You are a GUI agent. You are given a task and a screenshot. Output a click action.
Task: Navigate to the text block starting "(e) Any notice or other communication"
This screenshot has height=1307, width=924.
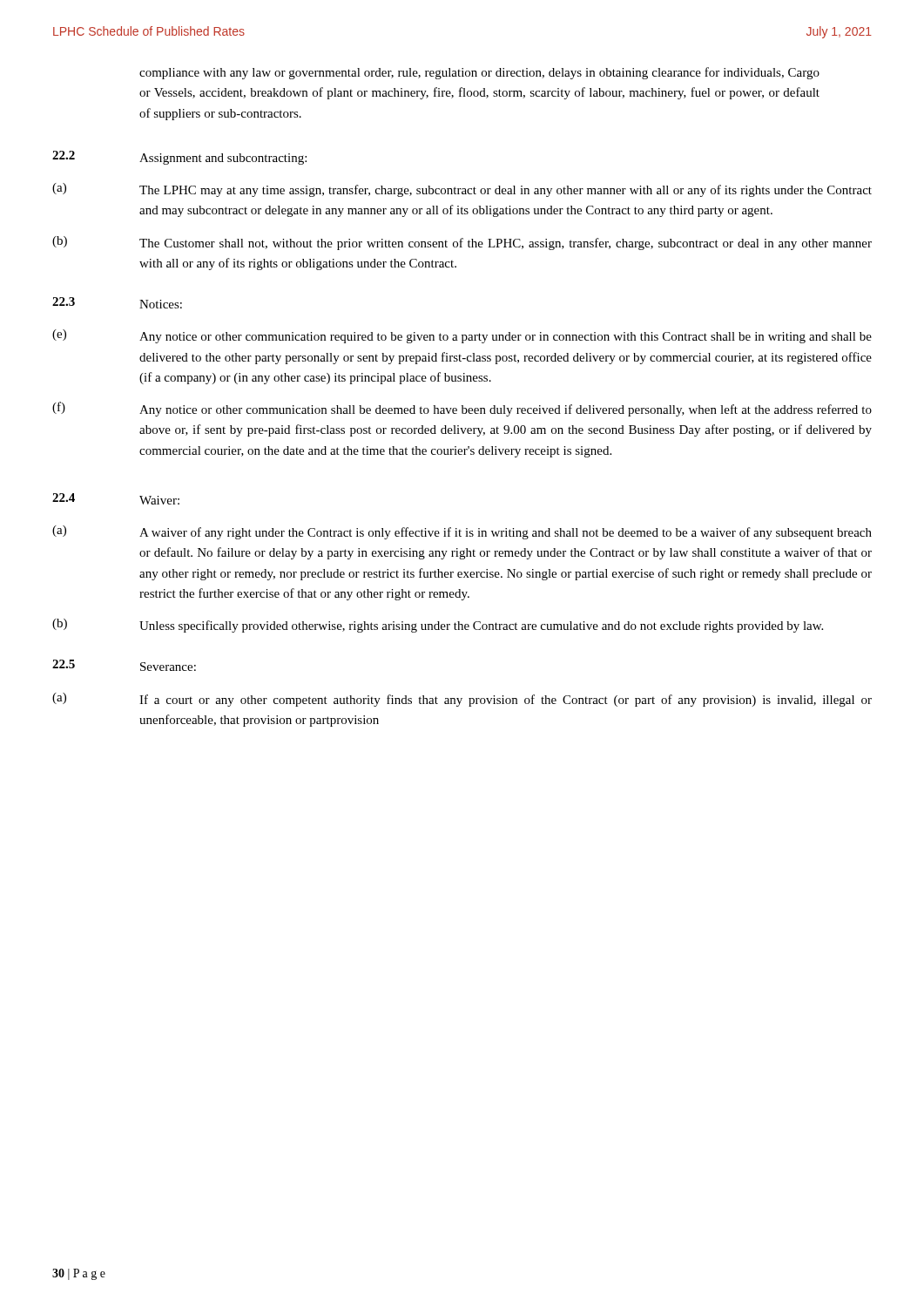[462, 357]
